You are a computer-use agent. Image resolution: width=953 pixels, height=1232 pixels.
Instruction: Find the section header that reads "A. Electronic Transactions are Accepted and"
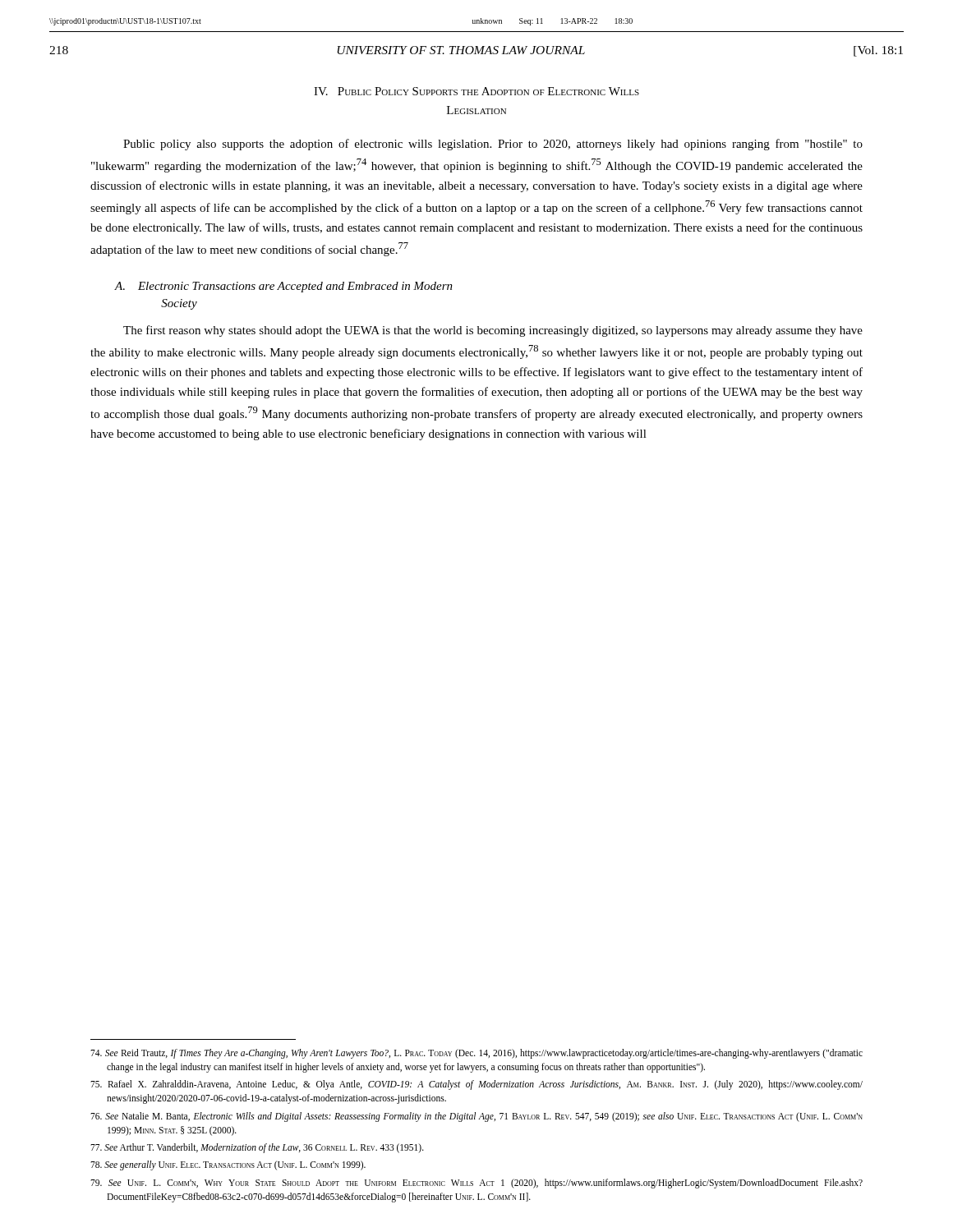pos(284,294)
